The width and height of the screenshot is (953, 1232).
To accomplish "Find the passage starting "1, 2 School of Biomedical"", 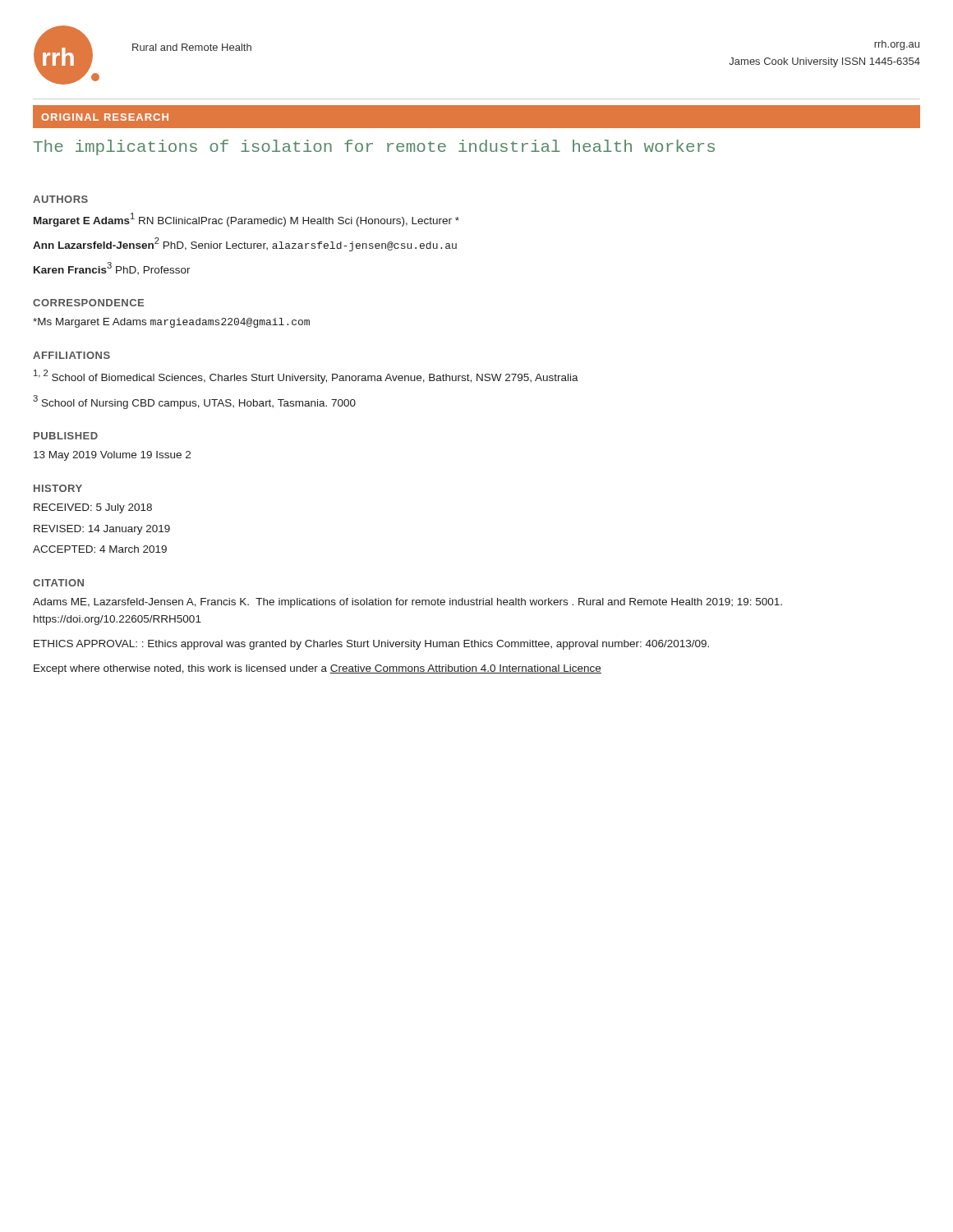I will click(305, 376).
